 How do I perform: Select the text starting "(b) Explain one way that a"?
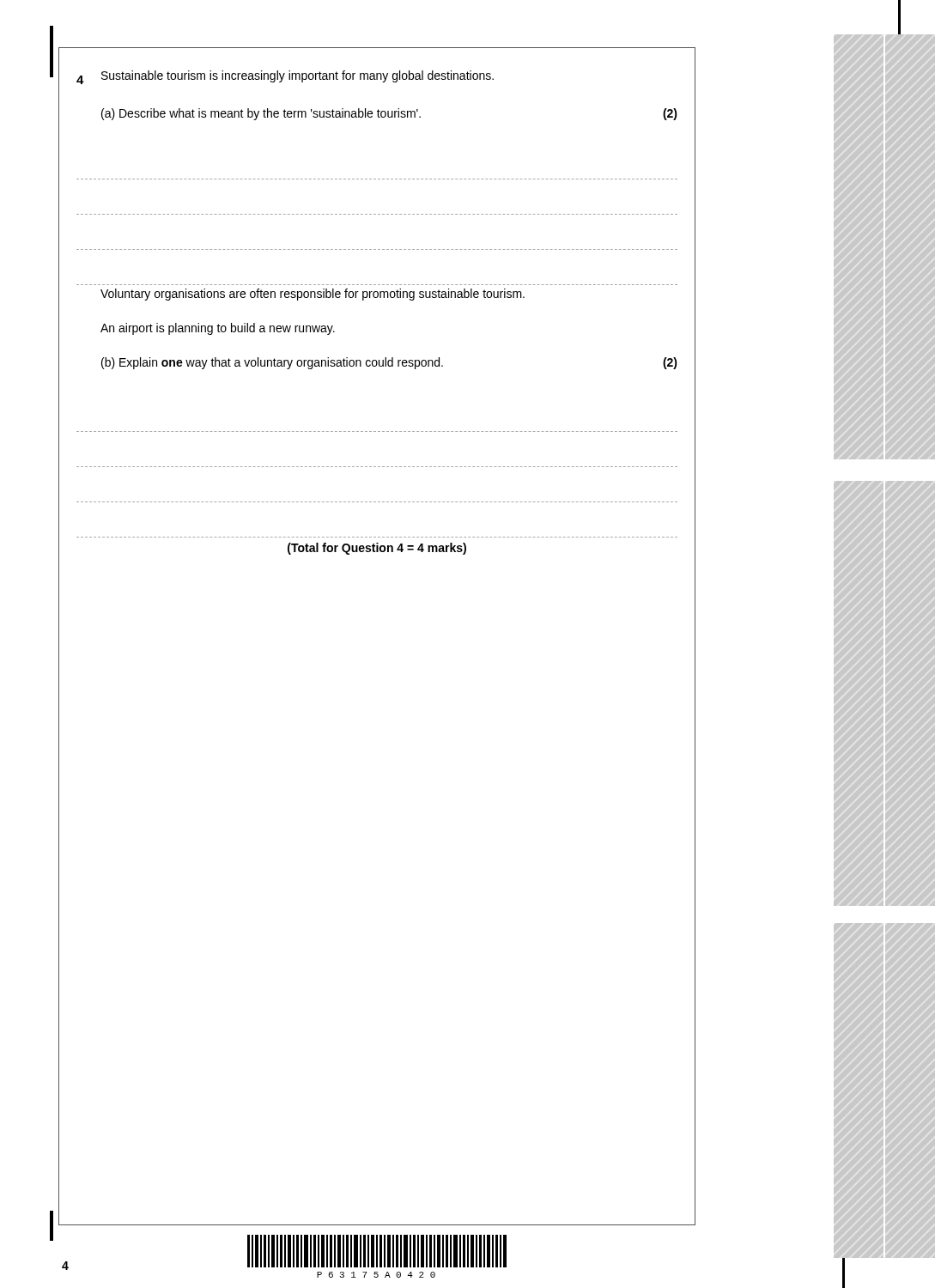(x=272, y=362)
